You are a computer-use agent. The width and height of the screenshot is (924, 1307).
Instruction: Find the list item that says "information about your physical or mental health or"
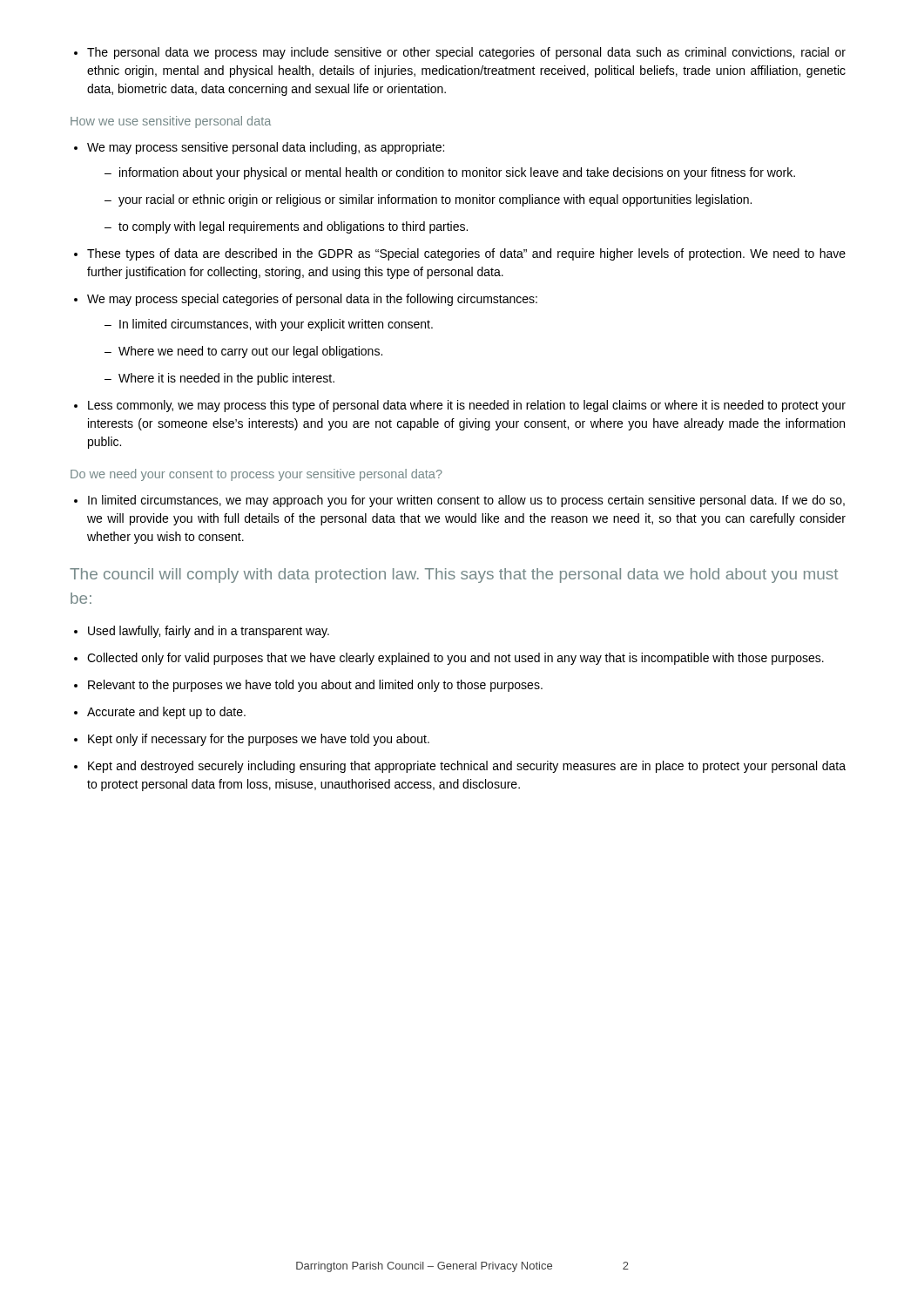coord(457,173)
